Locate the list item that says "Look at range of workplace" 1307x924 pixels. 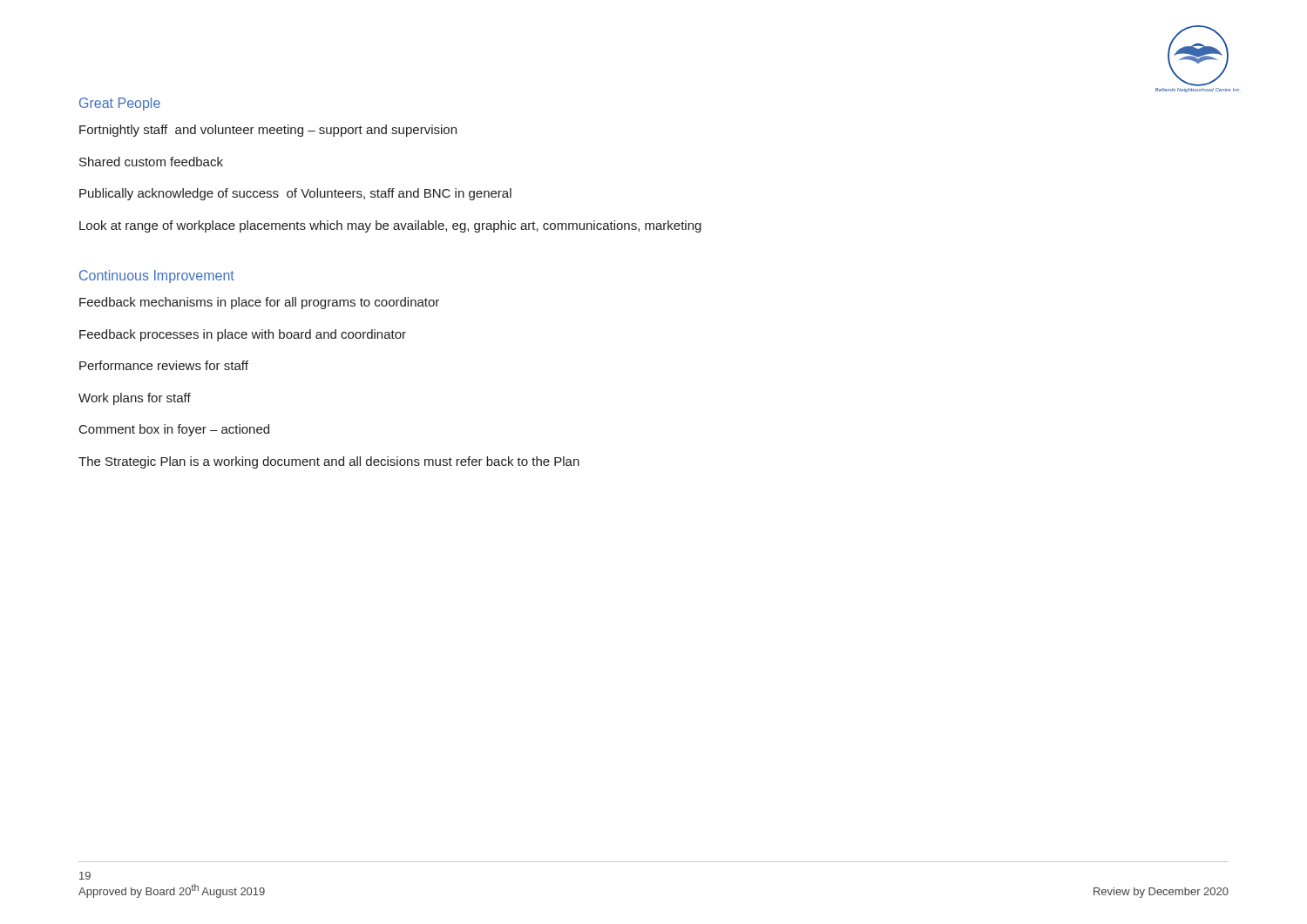[x=390, y=225]
